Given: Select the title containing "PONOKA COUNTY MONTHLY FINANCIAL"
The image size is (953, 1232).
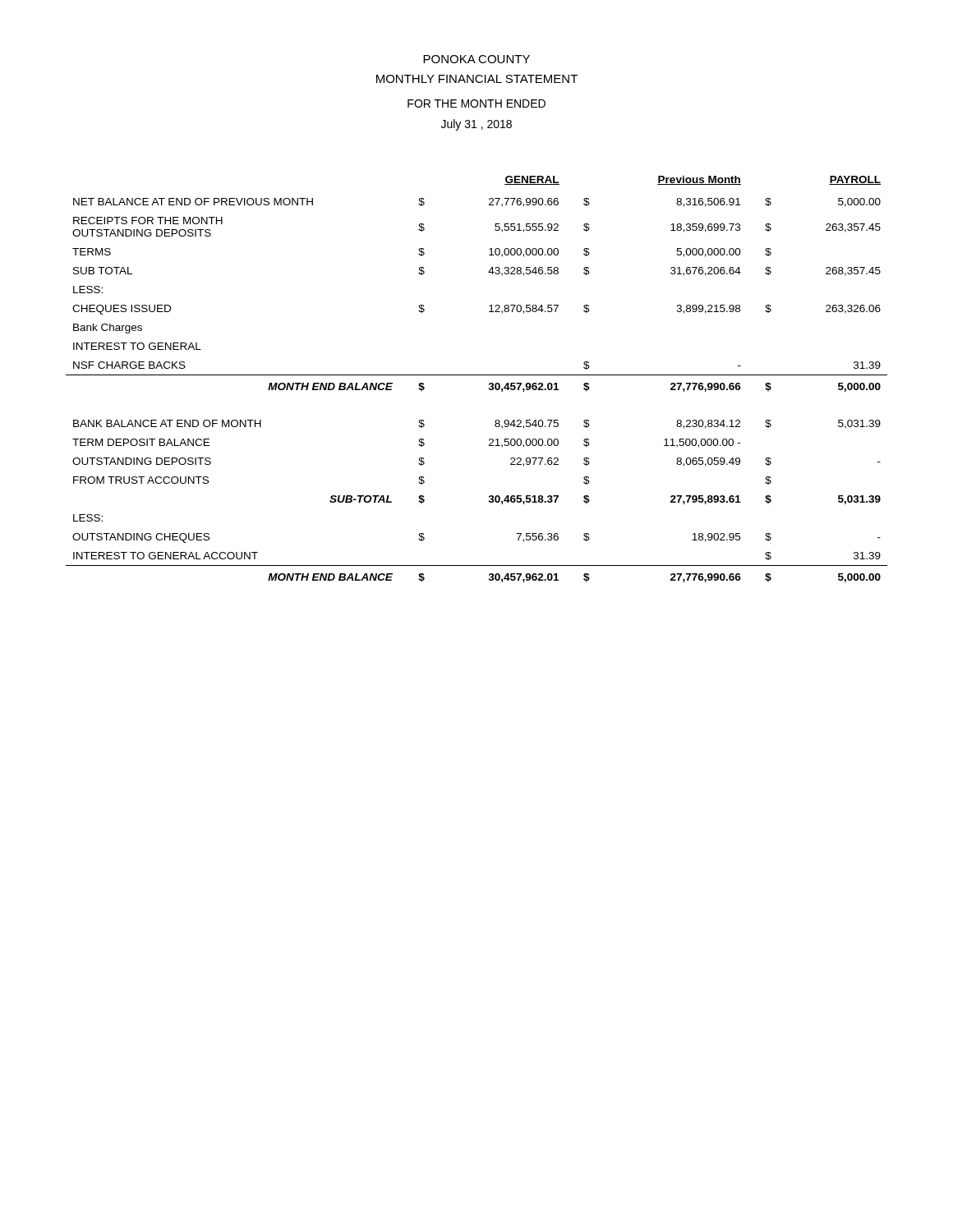Looking at the screenshot, I should pos(476,69).
